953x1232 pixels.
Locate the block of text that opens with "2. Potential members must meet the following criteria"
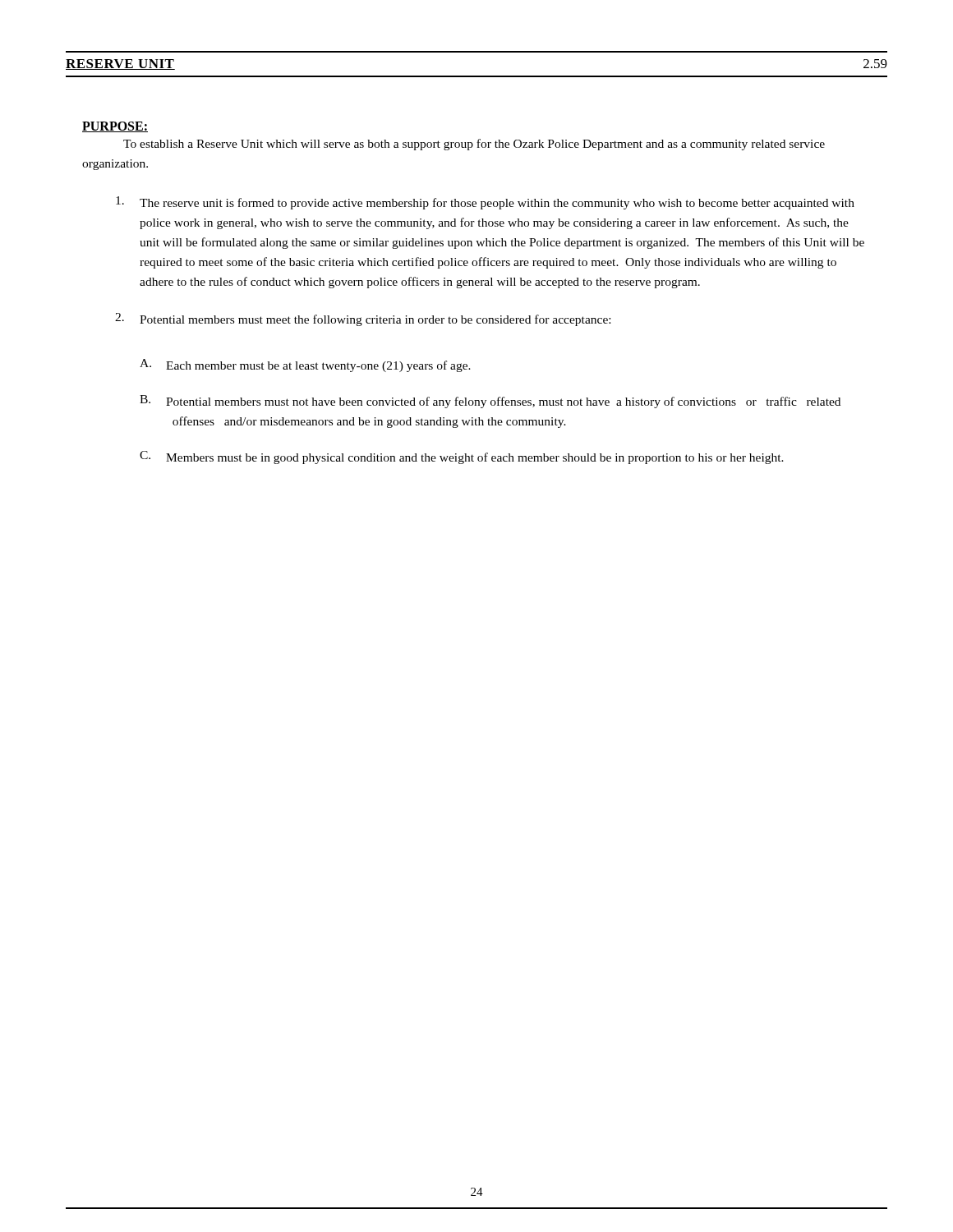click(493, 397)
